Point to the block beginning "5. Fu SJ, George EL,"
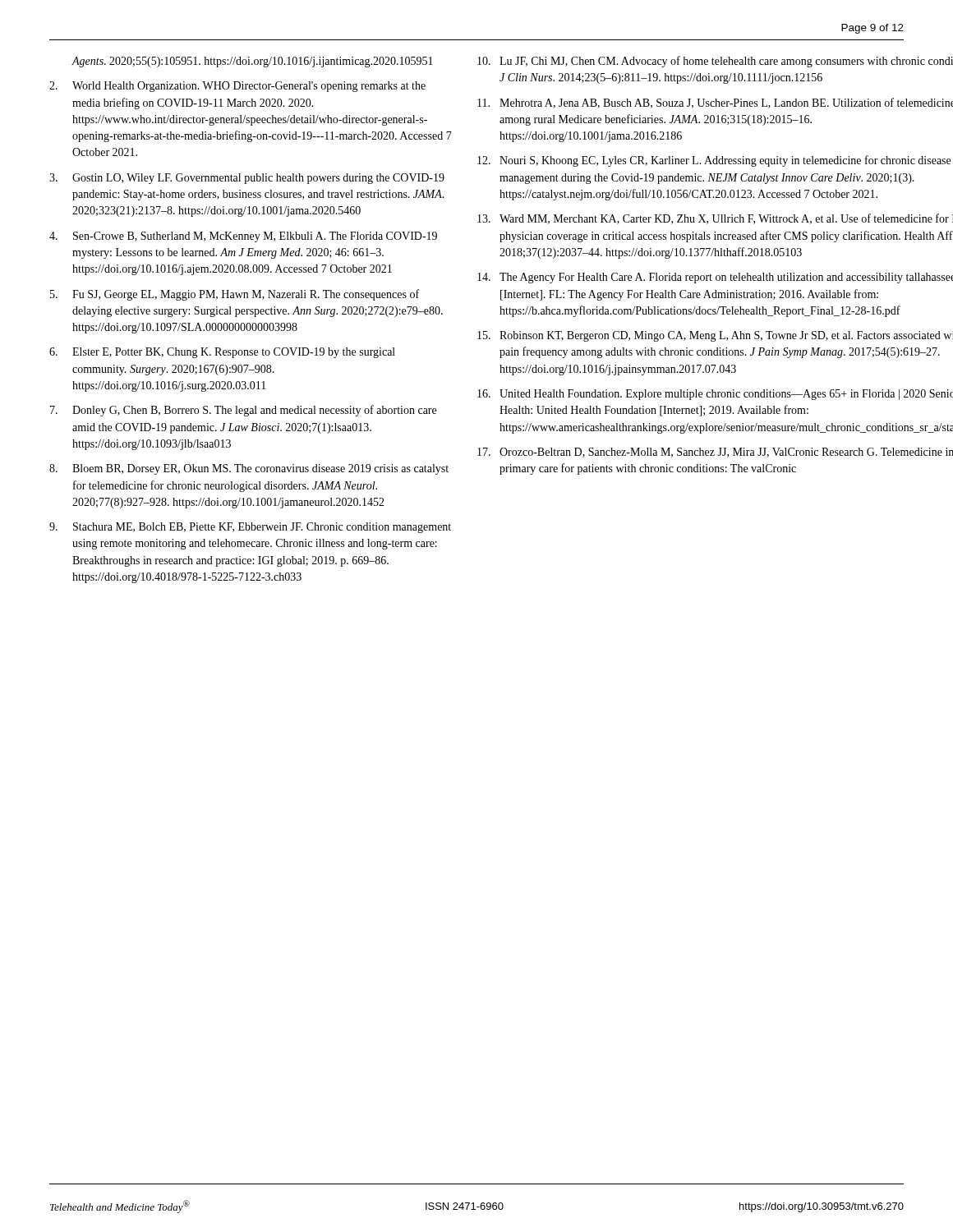953x1232 pixels. click(251, 311)
